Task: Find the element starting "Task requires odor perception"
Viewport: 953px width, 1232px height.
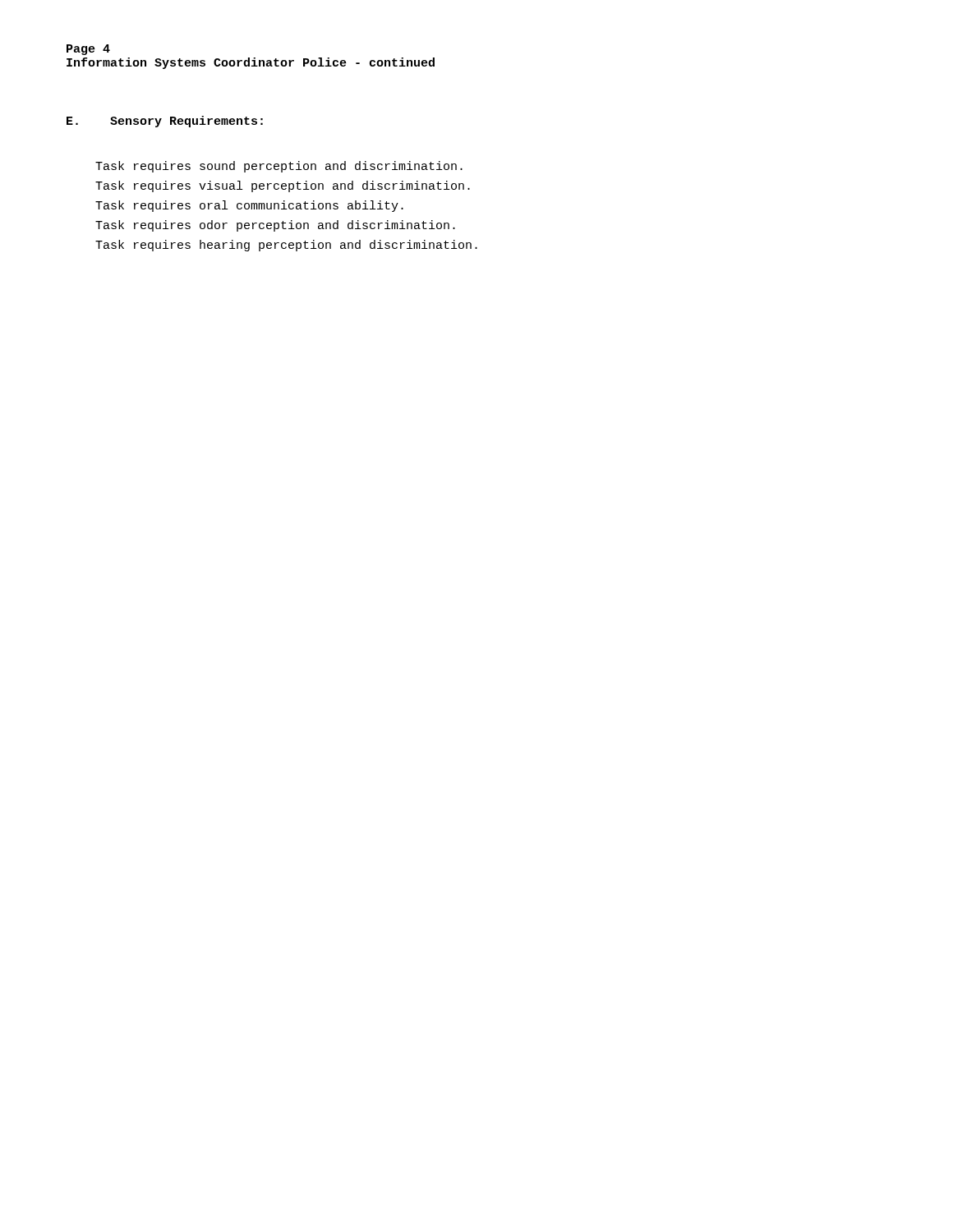Action: (262, 226)
